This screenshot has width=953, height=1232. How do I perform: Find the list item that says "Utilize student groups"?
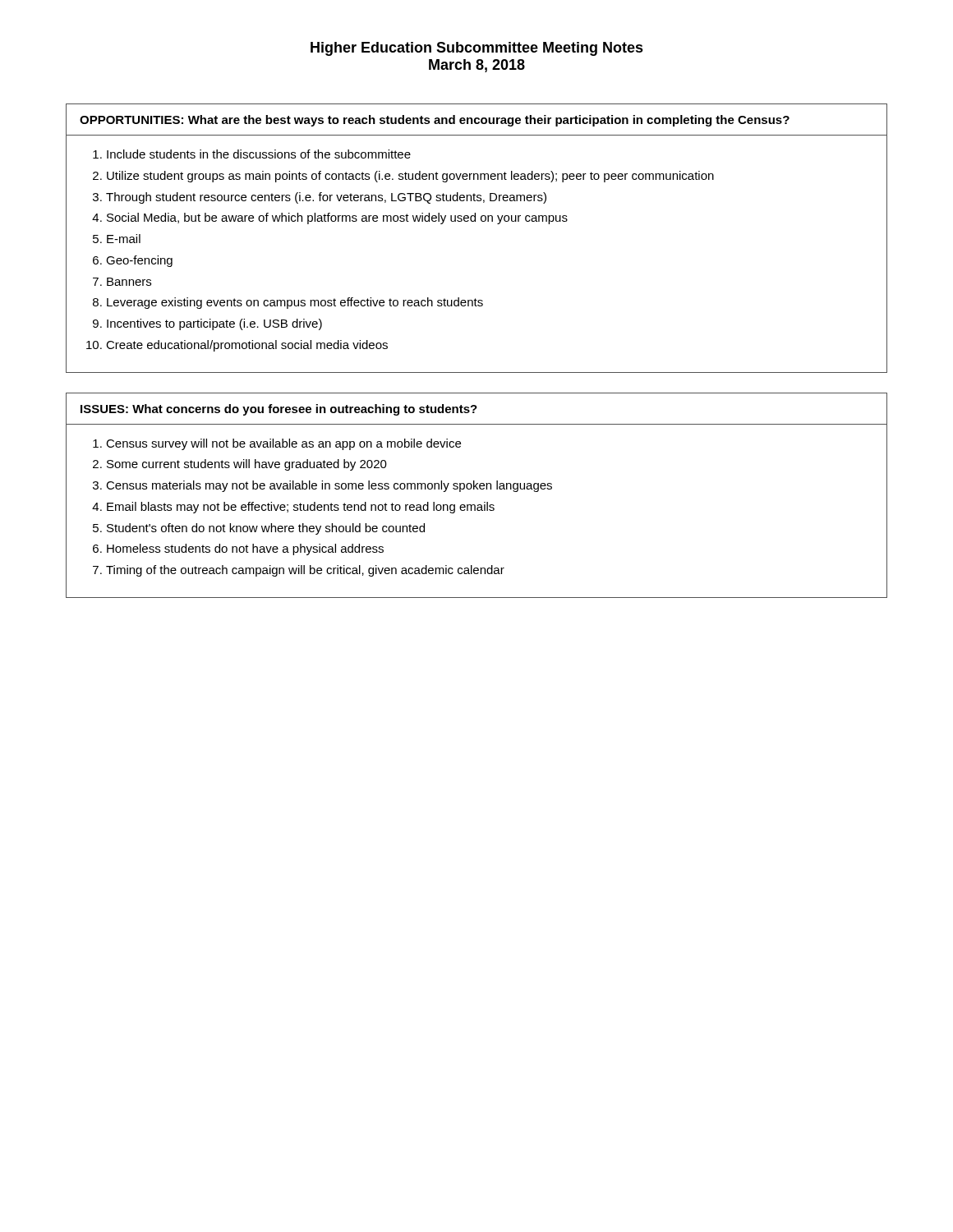pos(410,175)
